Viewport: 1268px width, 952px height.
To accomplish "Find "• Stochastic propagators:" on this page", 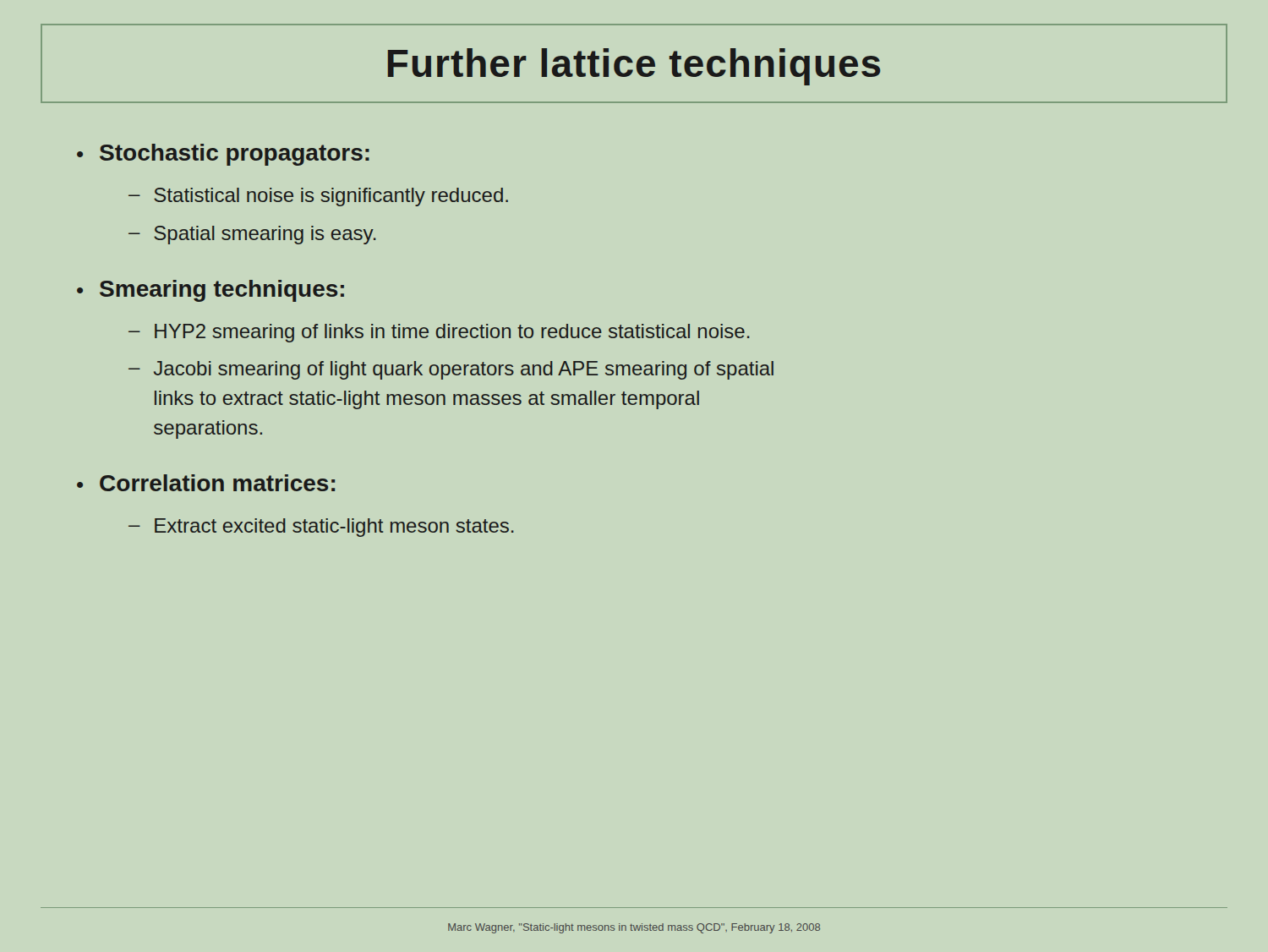I will [224, 153].
